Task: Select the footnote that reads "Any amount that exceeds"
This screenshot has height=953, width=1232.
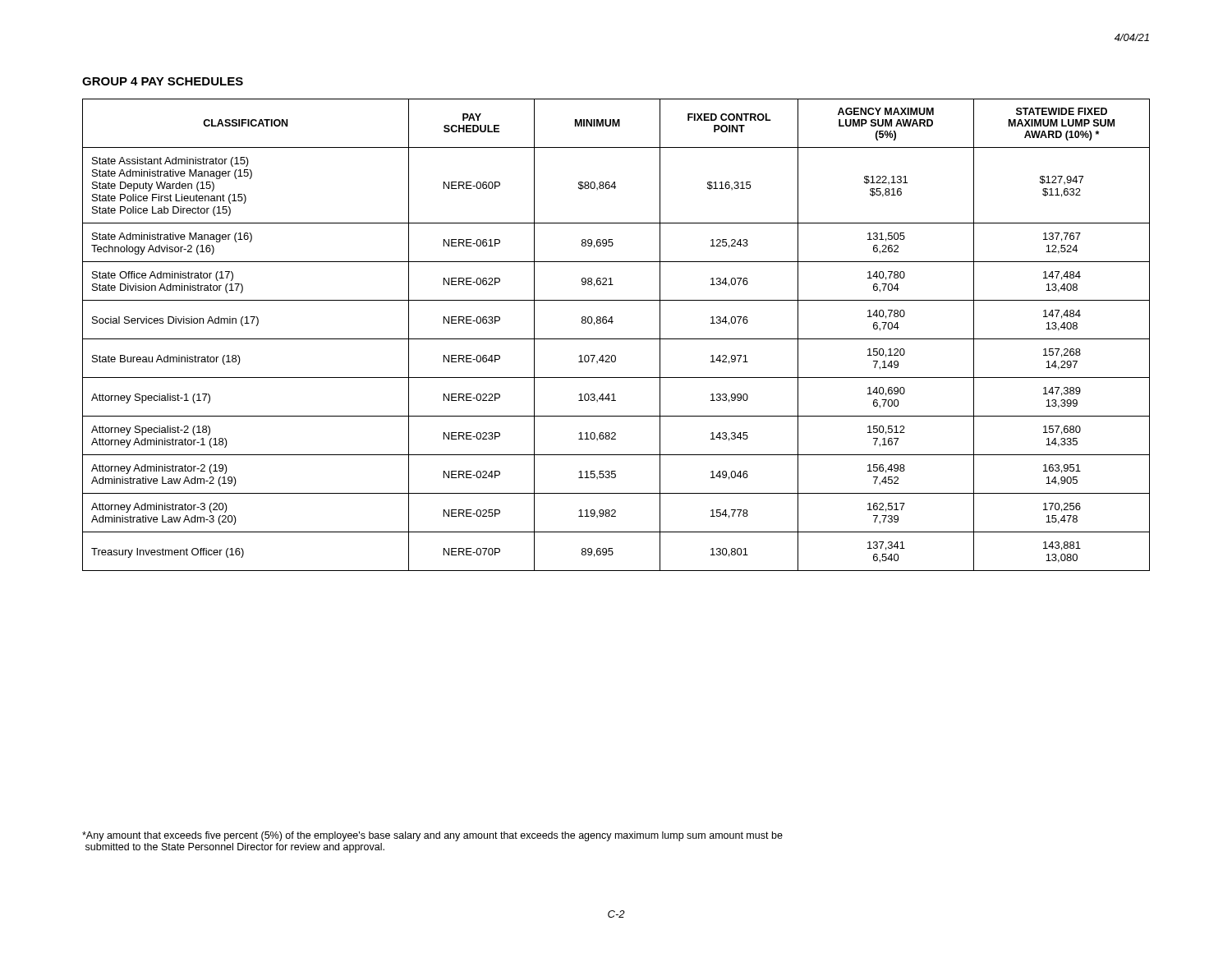Action: click(x=432, y=841)
